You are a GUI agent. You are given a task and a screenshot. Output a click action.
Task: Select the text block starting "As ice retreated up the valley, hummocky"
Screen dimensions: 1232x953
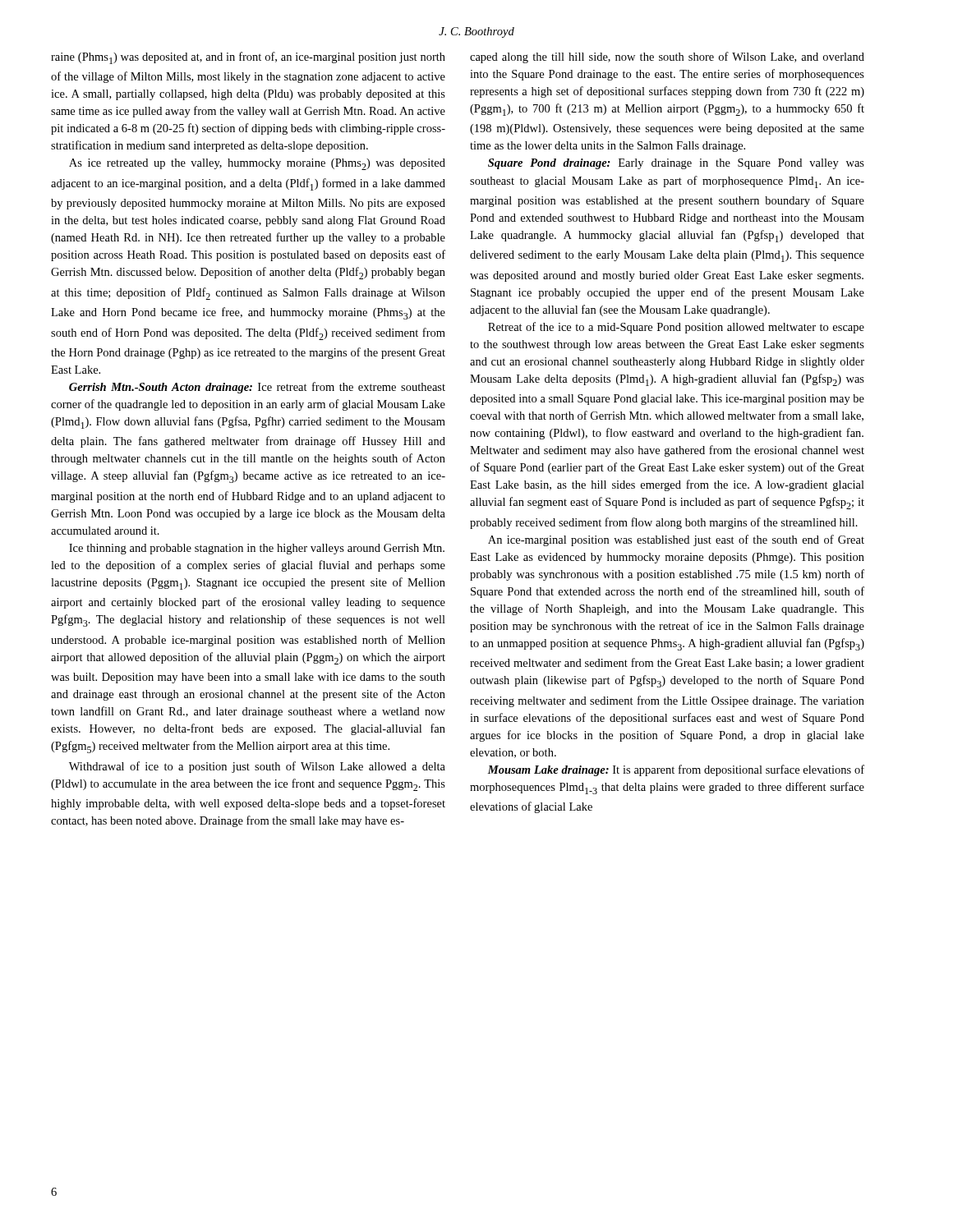(248, 267)
